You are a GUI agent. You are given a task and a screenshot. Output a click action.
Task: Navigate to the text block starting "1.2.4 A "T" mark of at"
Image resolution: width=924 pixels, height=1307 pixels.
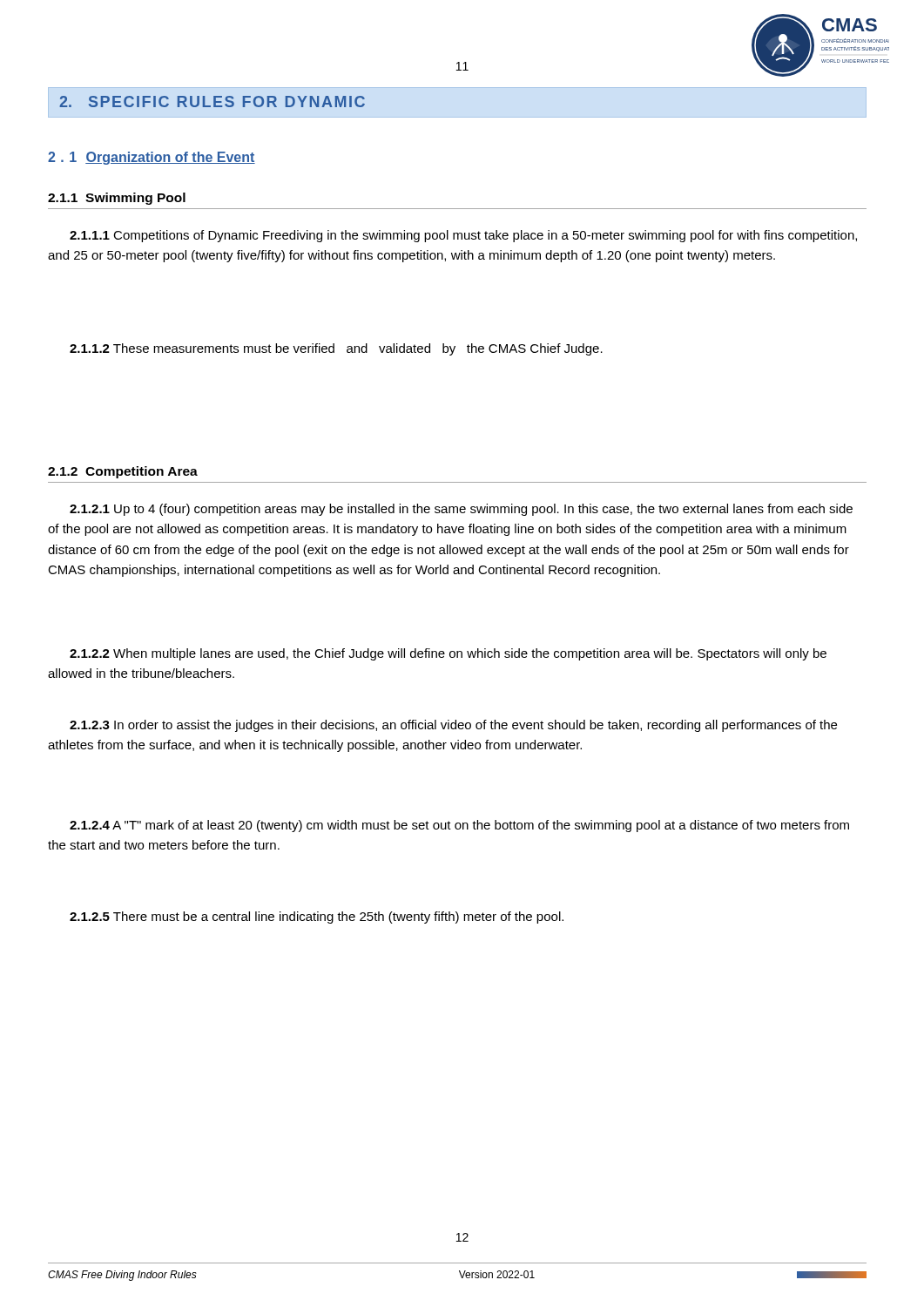449,835
